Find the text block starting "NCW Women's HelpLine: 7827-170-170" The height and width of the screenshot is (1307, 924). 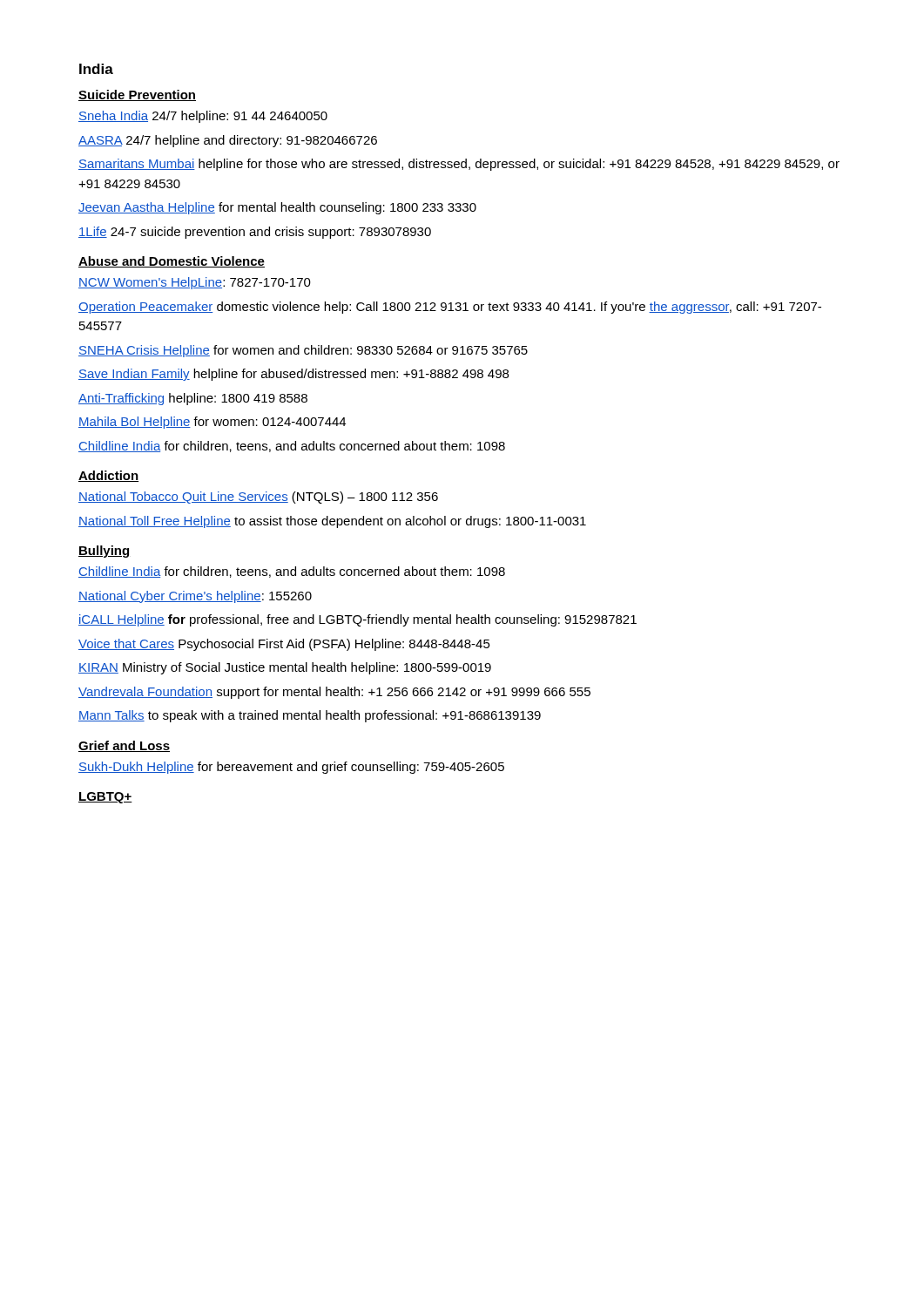coord(195,282)
